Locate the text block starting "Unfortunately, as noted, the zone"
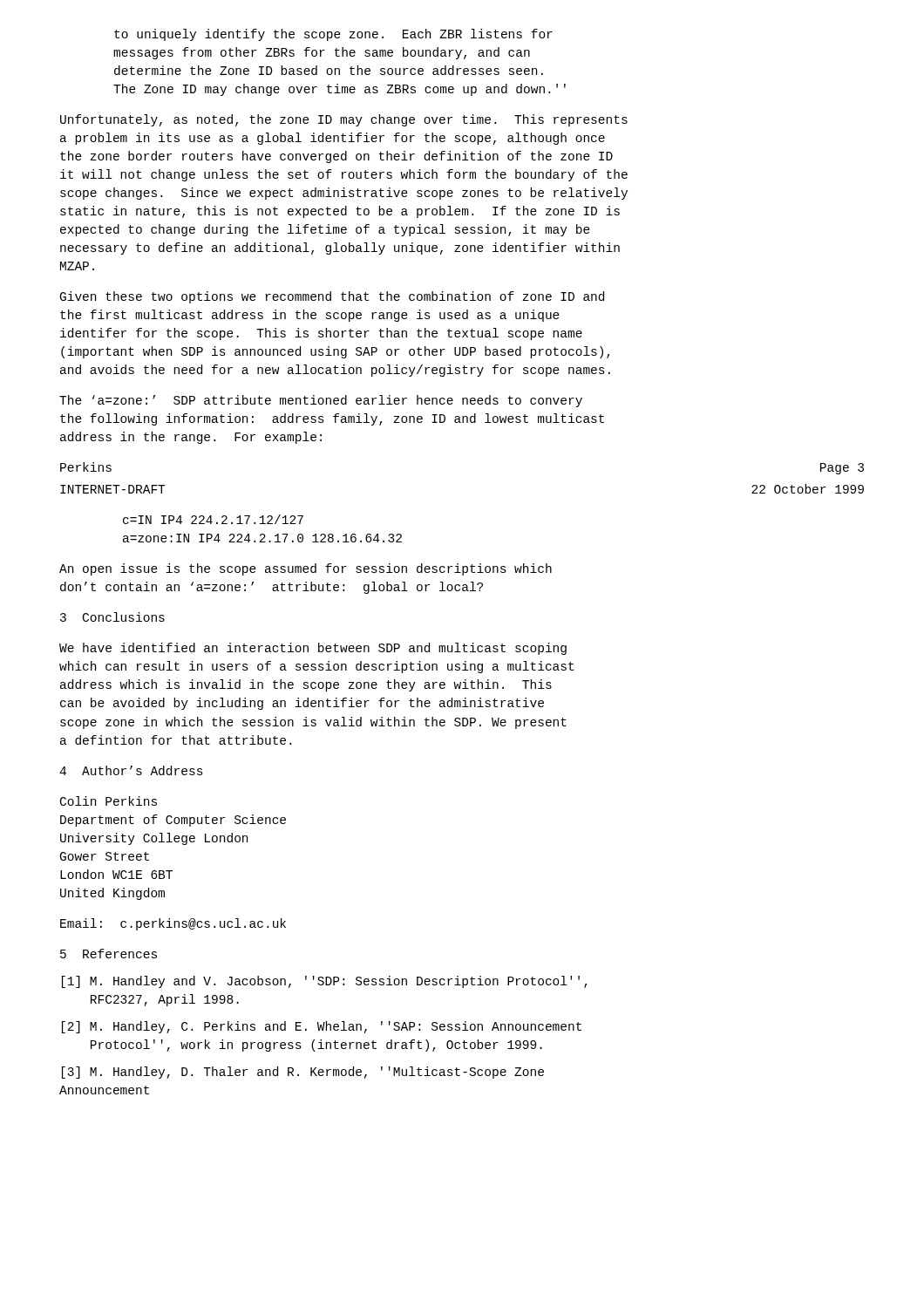Image resolution: width=924 pixels, height=1308 pixels. click(x=344, y=194)
